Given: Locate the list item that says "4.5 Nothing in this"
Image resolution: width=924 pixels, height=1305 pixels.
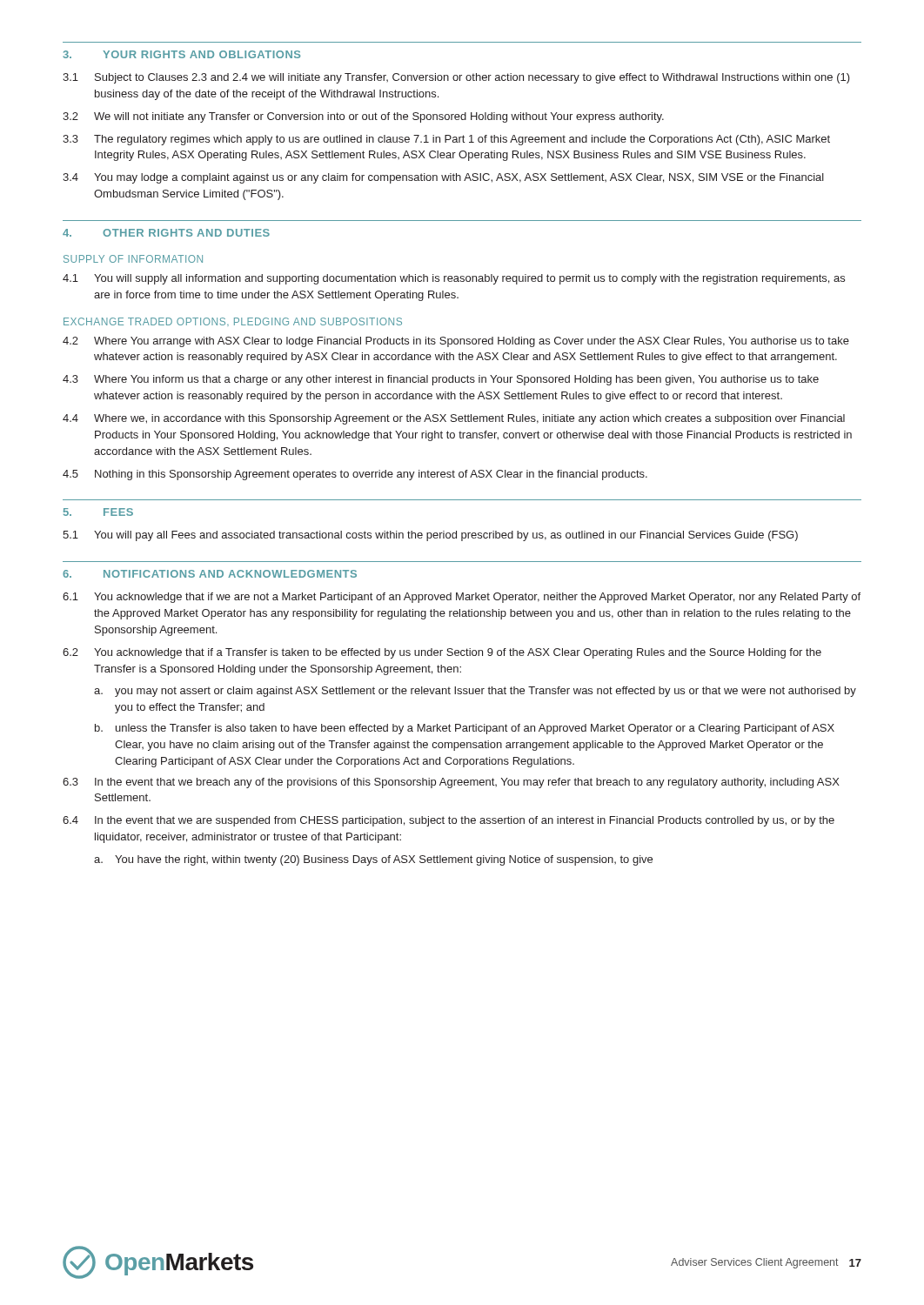Looking at the screenshot, I should tap(462, 474).
